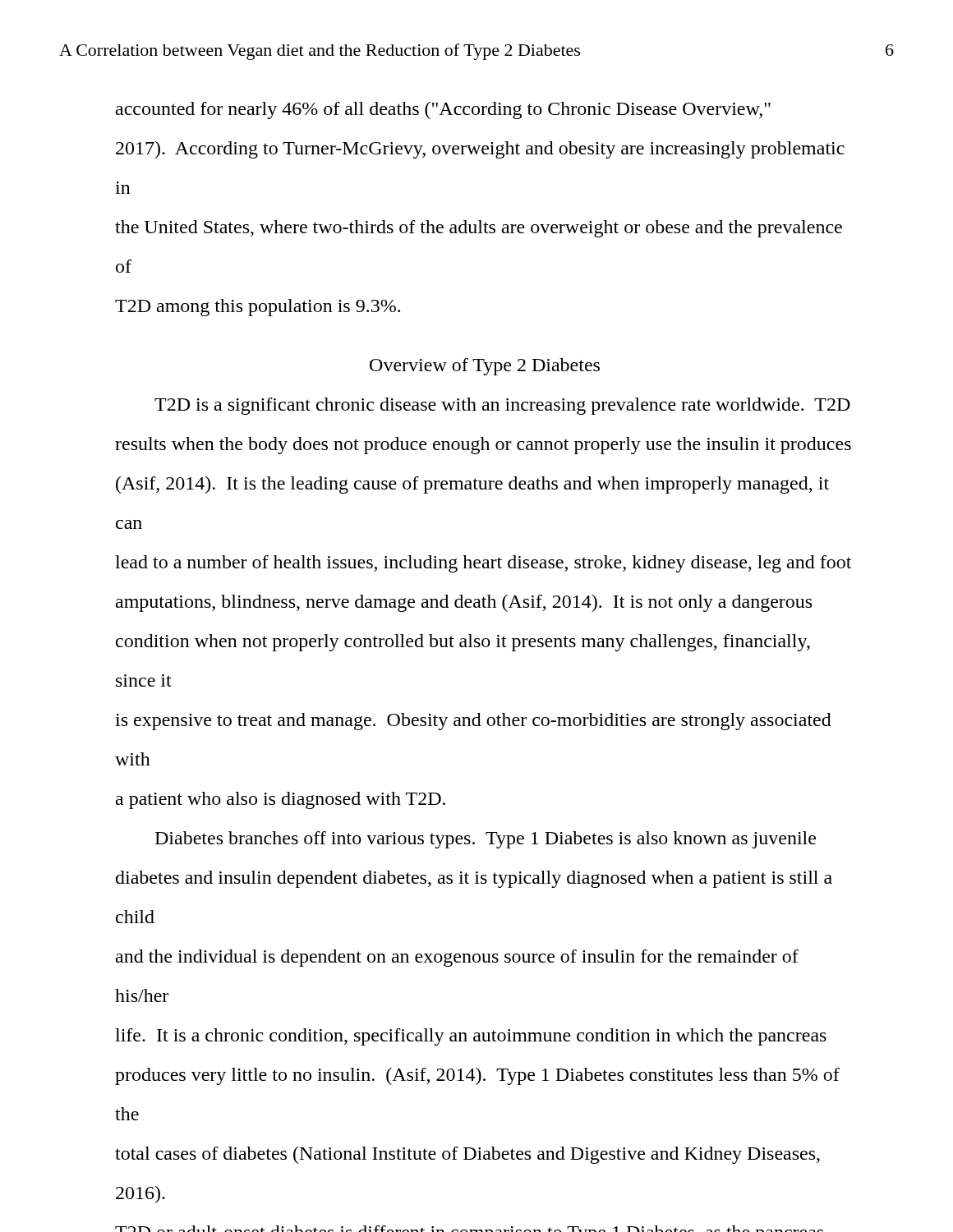Viewport: 953px width, 1232px height.
Task: Find the block on this page that starts "2017). According to Turner-McGrievy, overweight and obesity are"
Action: coord(480,150)
